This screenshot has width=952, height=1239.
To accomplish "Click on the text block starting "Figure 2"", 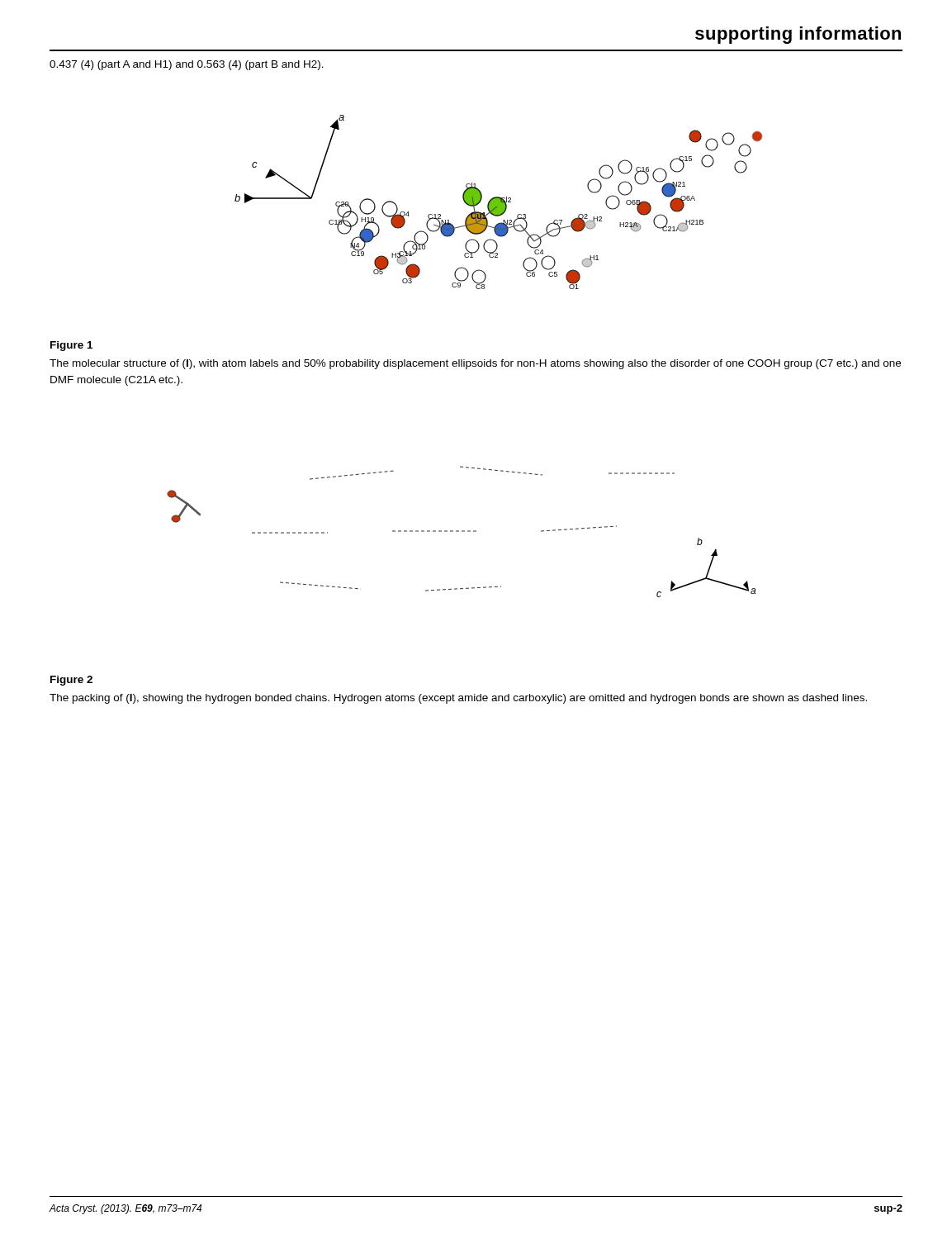I will 71,679.
